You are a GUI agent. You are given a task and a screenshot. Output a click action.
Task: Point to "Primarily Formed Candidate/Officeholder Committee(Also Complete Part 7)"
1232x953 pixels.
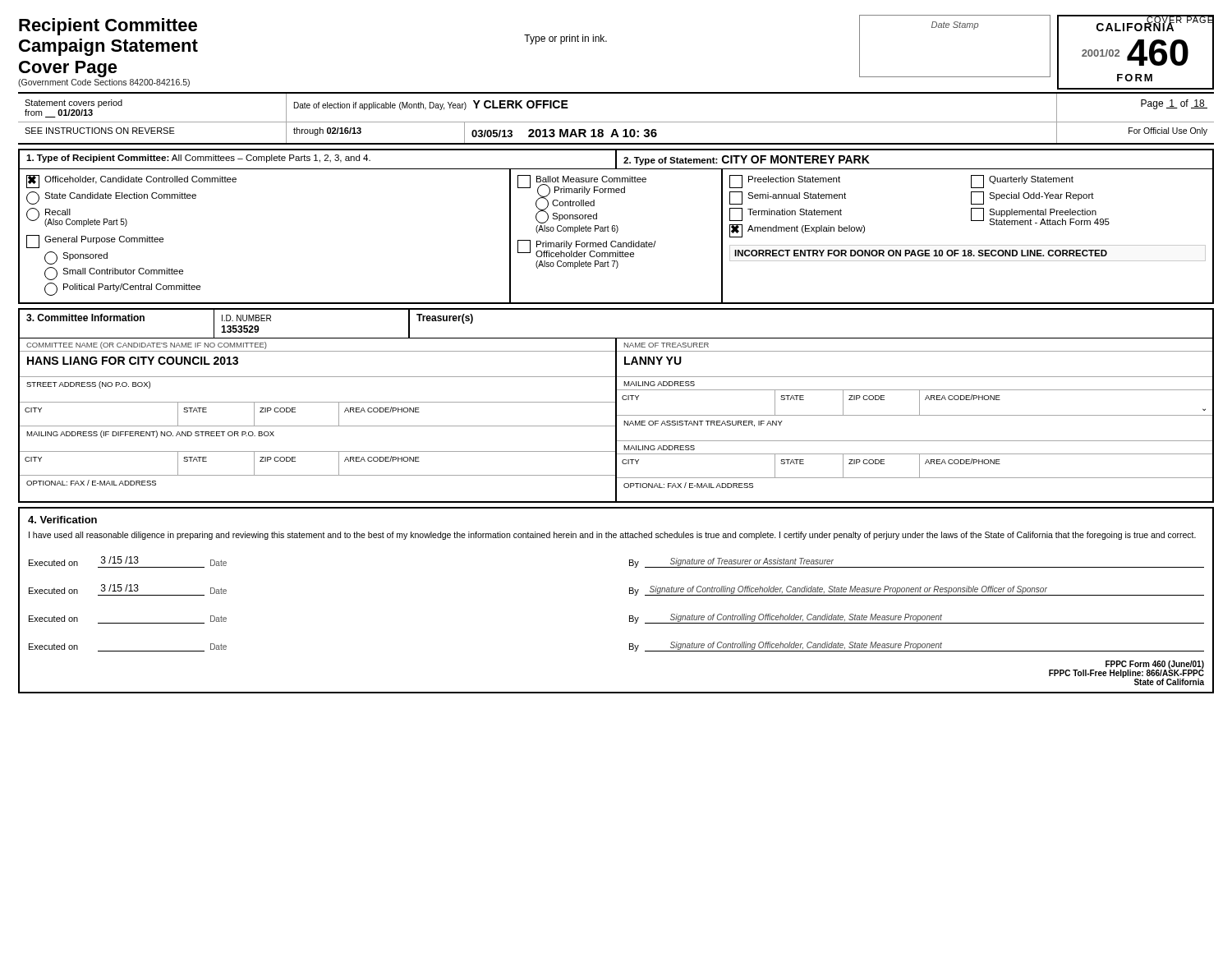pyautogui.click(x=587, y=254)
